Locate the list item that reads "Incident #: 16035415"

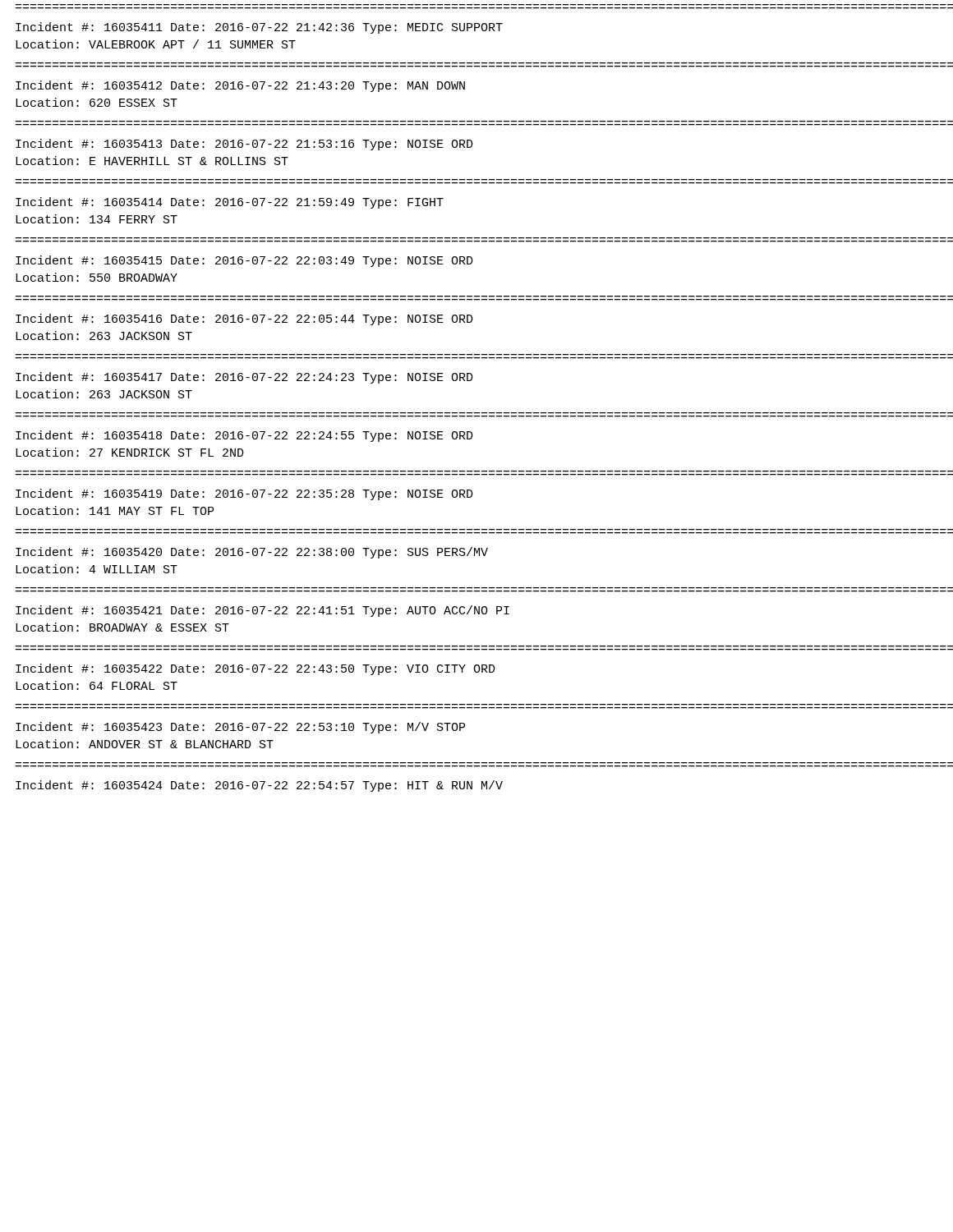click(476, 270)
